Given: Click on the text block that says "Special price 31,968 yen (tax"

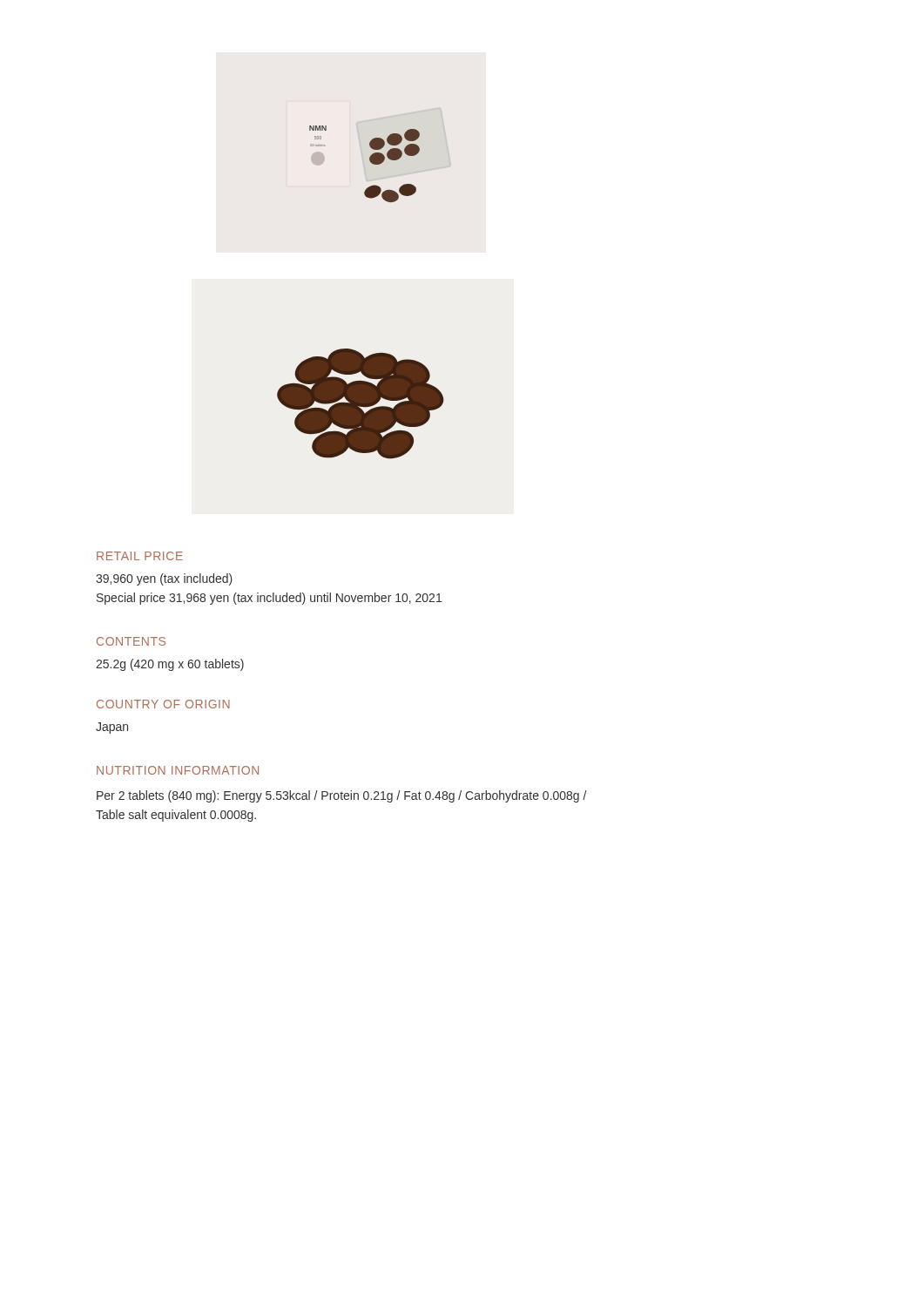Looking at the screenshot, I should point(269,598).
